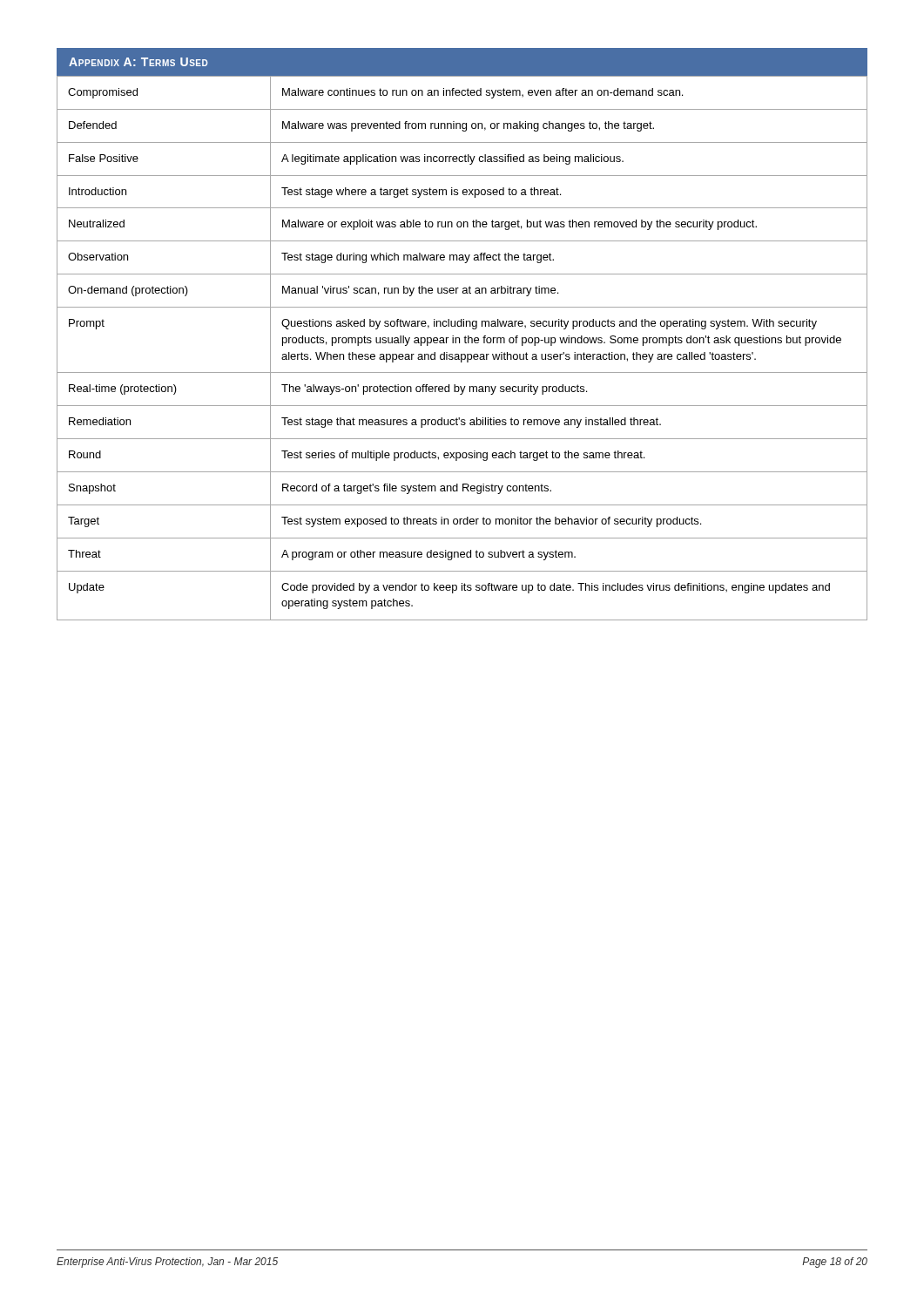Select the table that reads "Code provided by a"
This screenshot has height=1307, width=924.
[x=462, y=348]
